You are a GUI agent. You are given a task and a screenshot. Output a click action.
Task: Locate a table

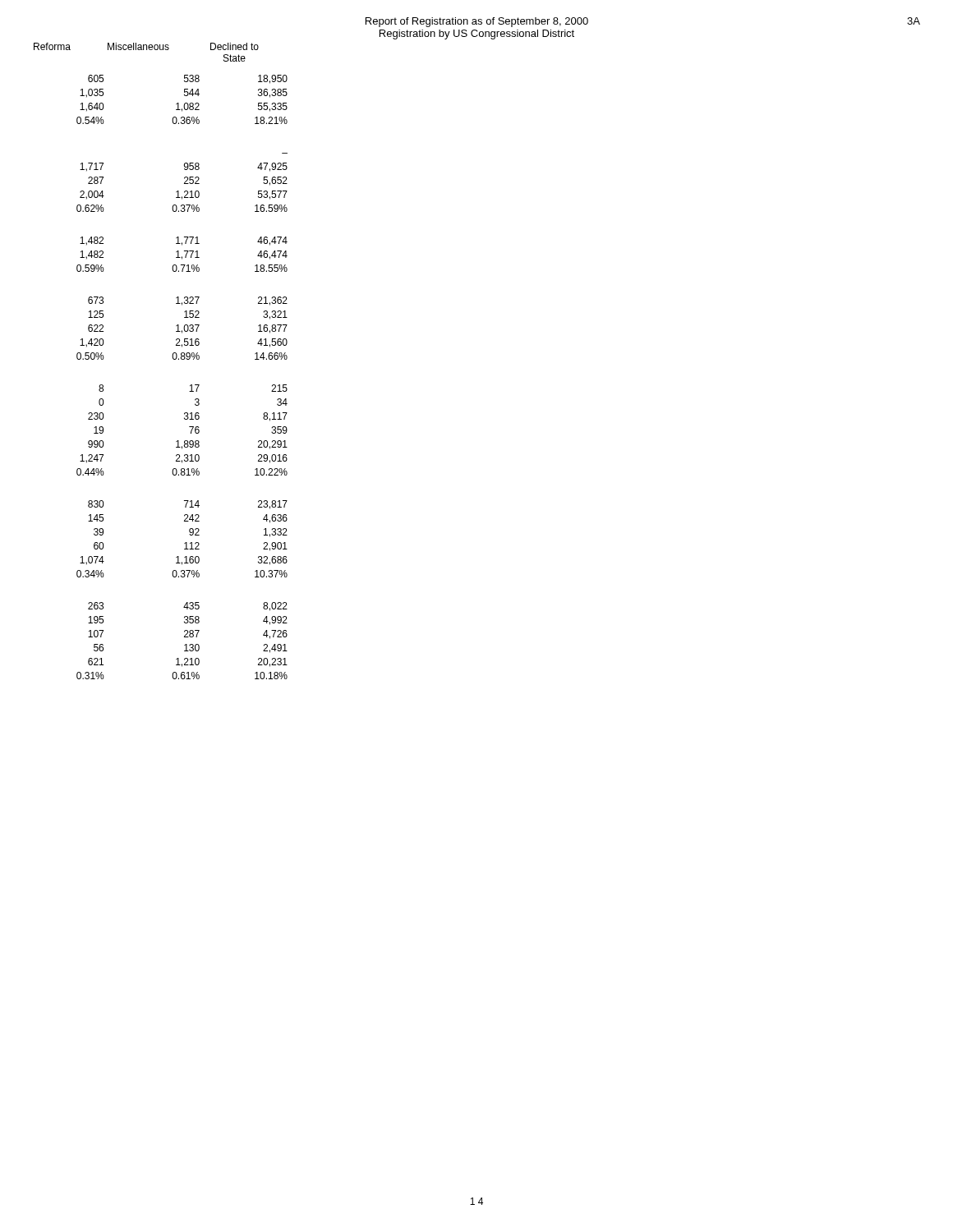pyautogui.click(x=164, y=362)
